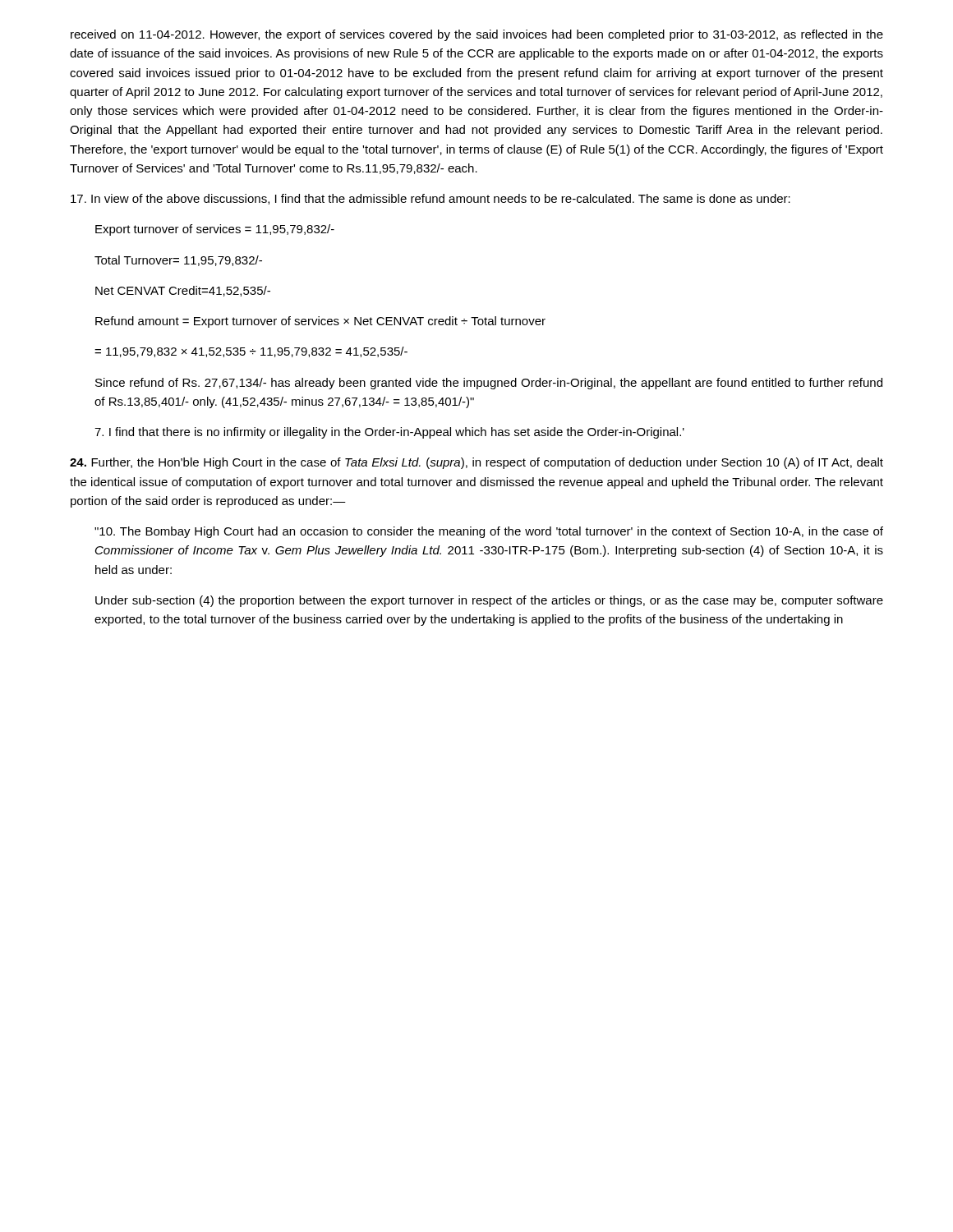
Task: Find the block on this page that starts "Refund amount = Export turnover"
Action: click(x=320, y=321)
